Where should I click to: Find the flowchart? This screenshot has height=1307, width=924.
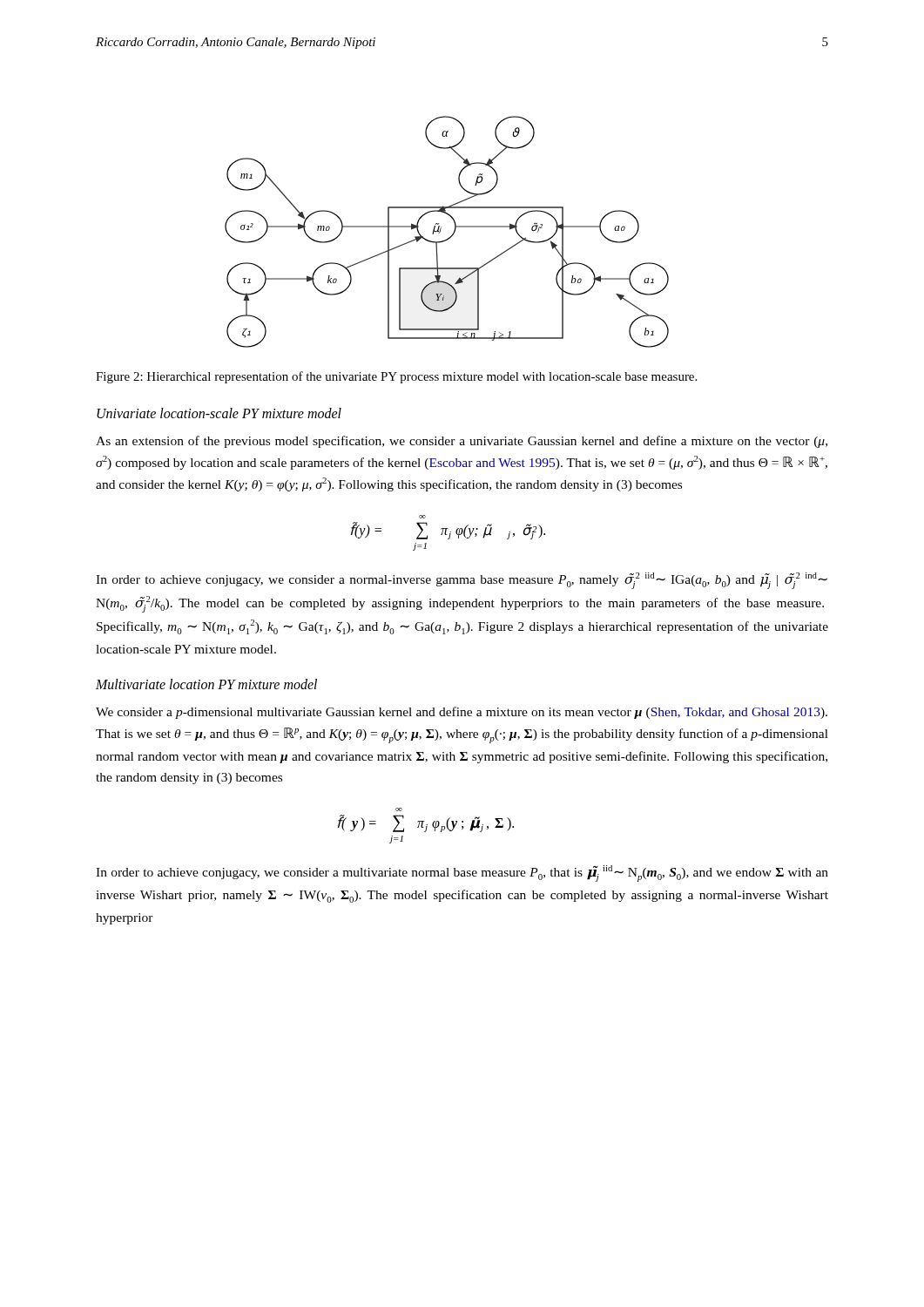coord(462,233)
